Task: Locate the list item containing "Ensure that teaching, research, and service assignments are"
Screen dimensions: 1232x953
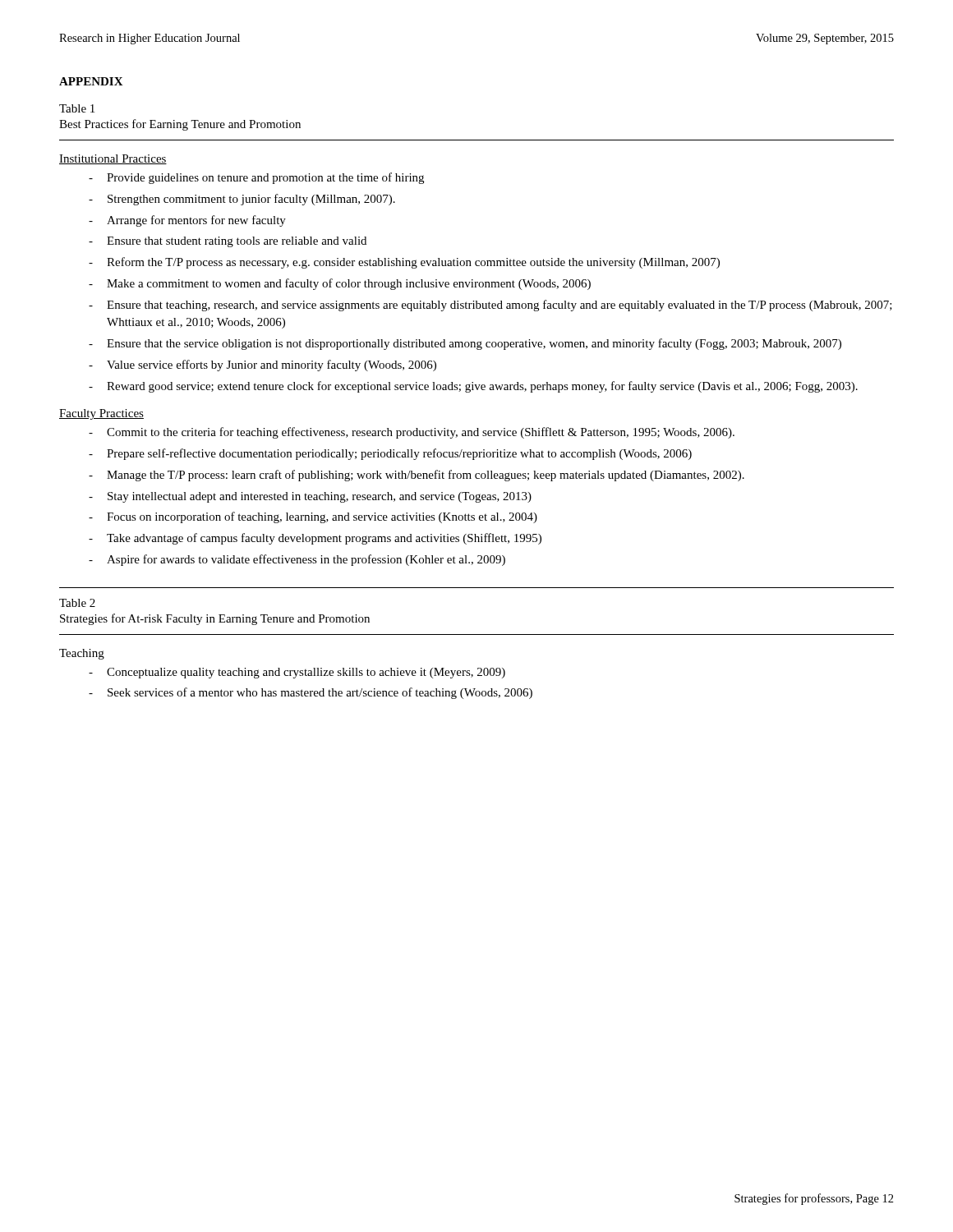Action: pos(500,313)
